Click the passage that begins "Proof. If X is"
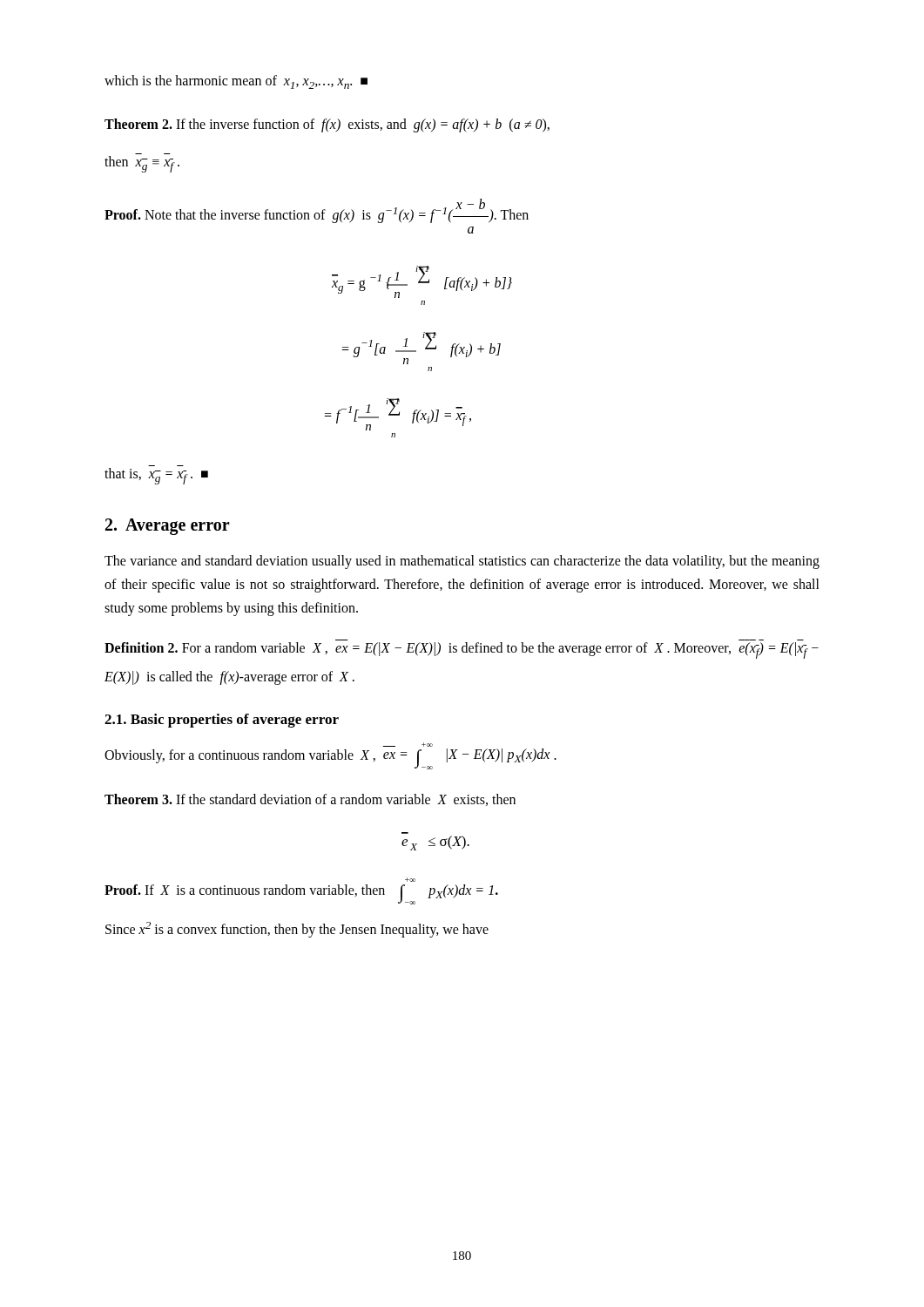Image resolution: width=924 pixels, height=1307 pixels. 301,891
